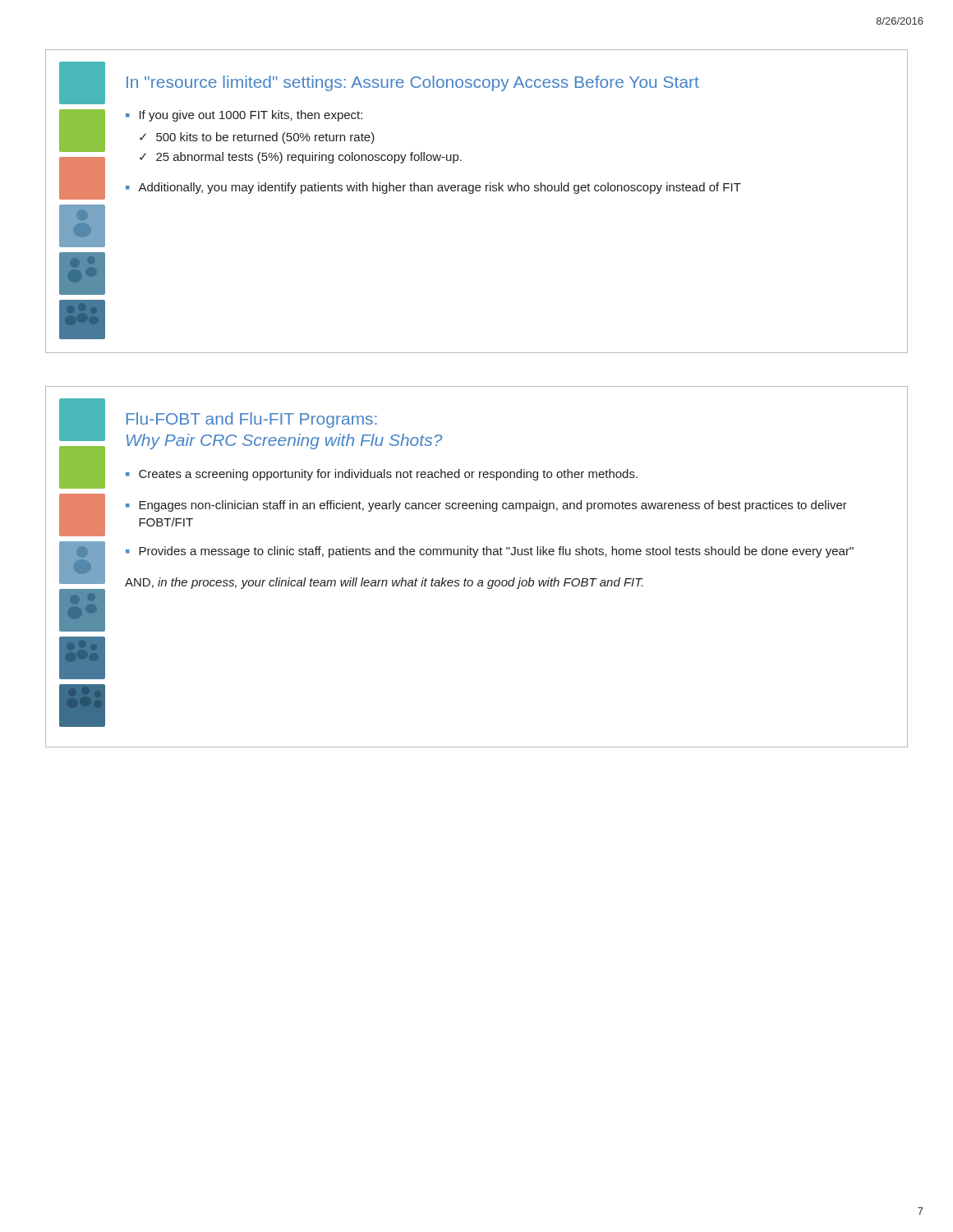Locate the text block with the text "AND, in the"
Screen dimensions: 1232x953
tap(385, 582)
